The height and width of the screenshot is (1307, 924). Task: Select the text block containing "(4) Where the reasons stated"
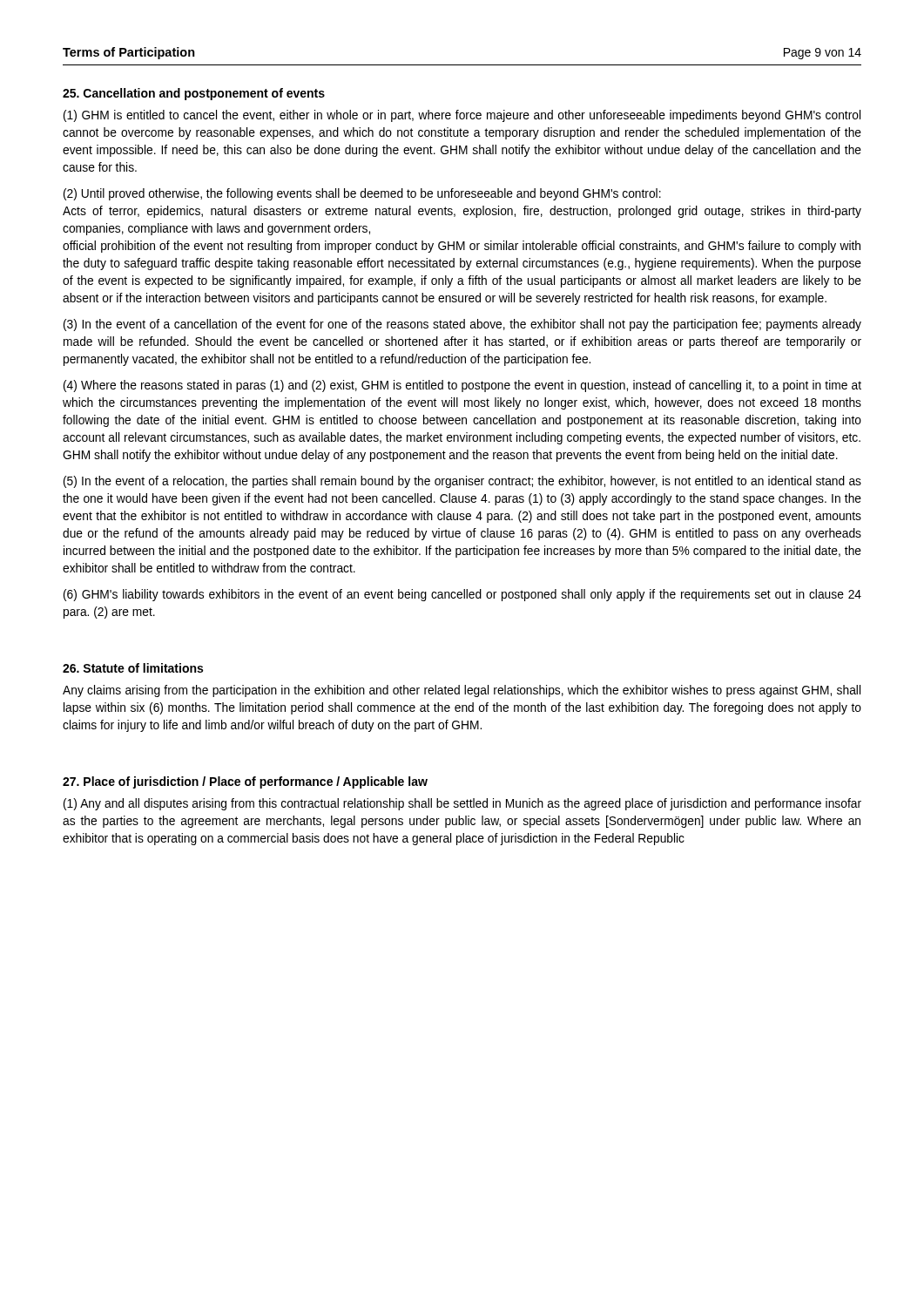462,420
